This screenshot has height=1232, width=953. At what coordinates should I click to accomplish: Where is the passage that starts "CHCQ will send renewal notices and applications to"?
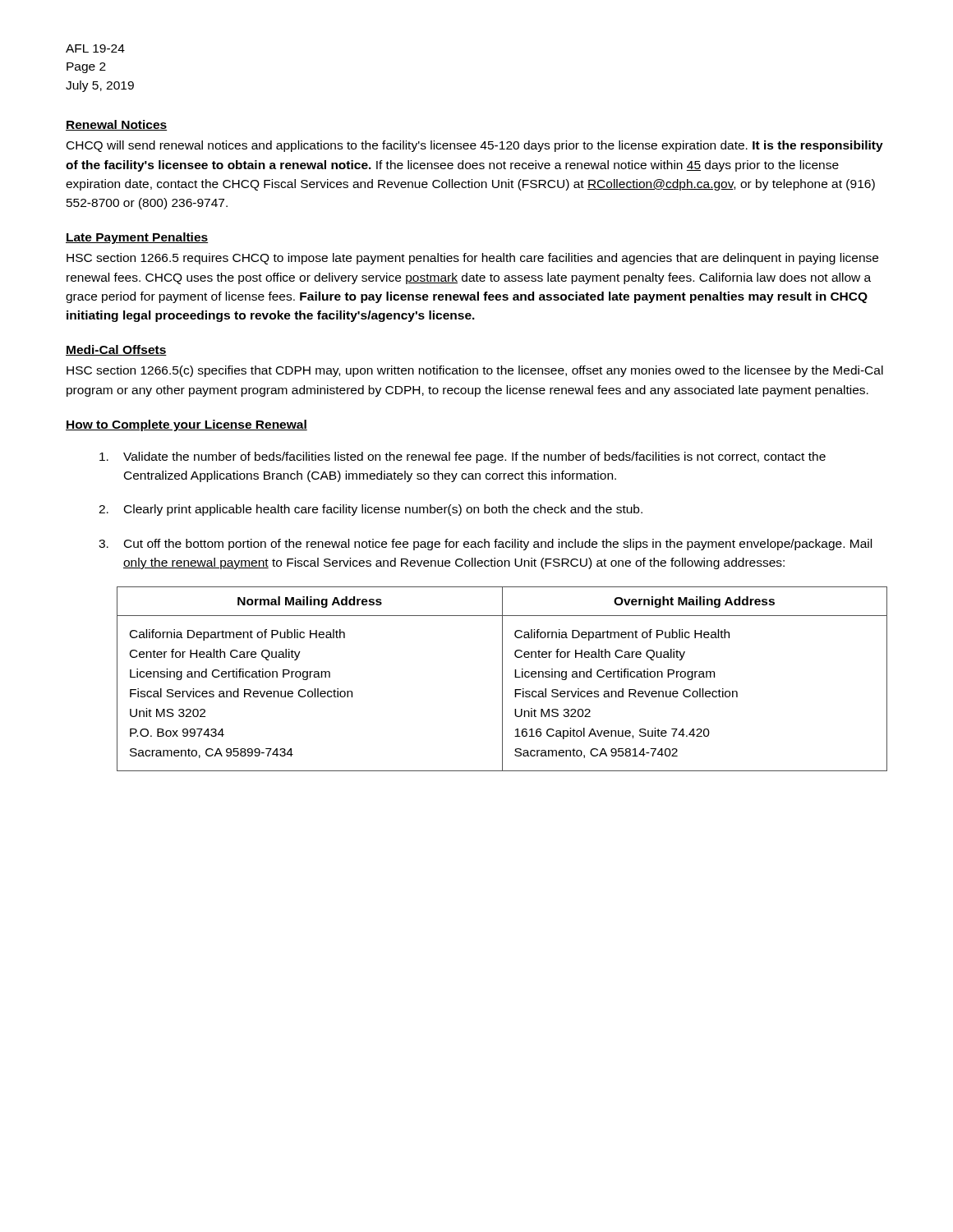(474, 174)
